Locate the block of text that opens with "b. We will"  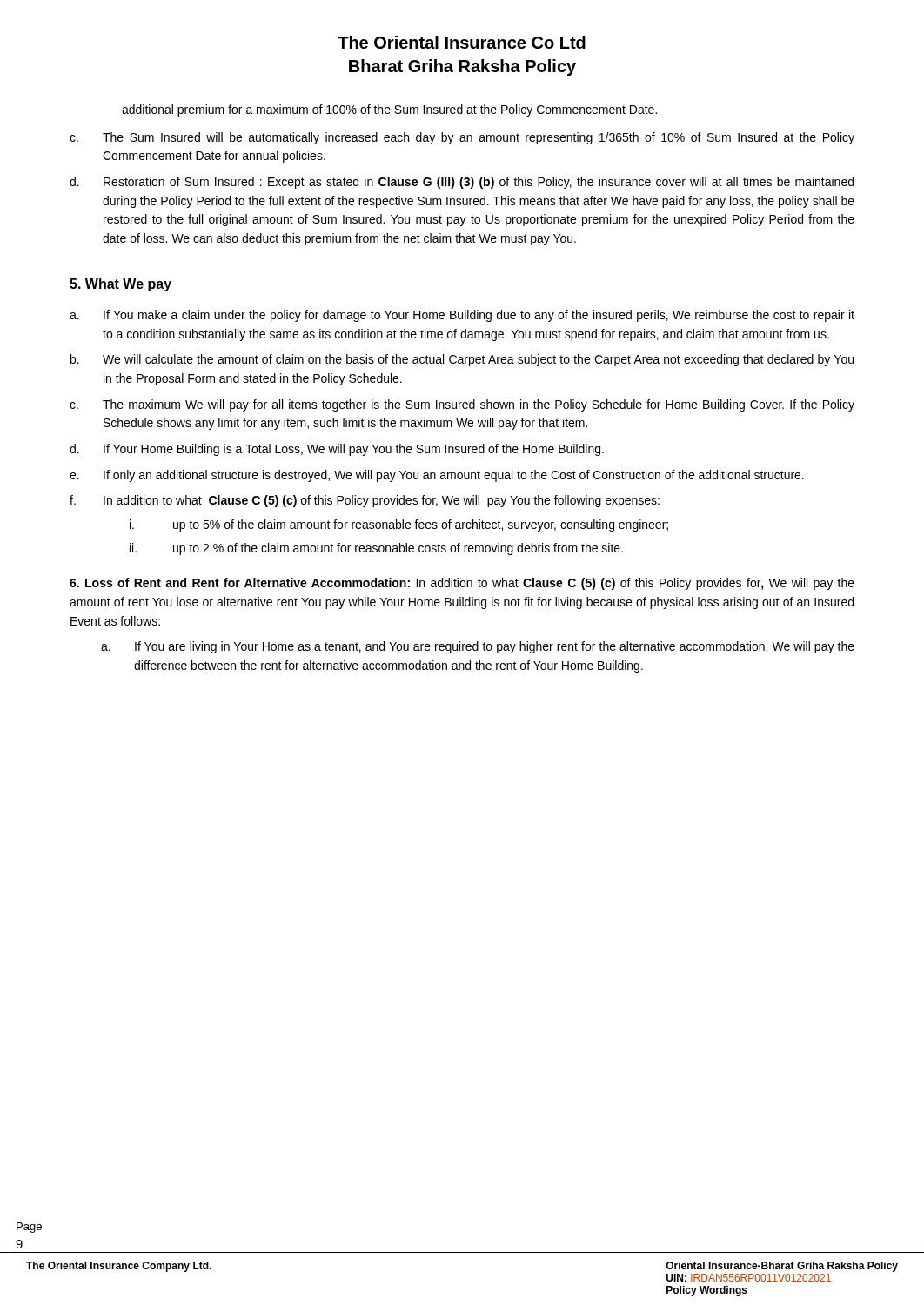(462, 370)
